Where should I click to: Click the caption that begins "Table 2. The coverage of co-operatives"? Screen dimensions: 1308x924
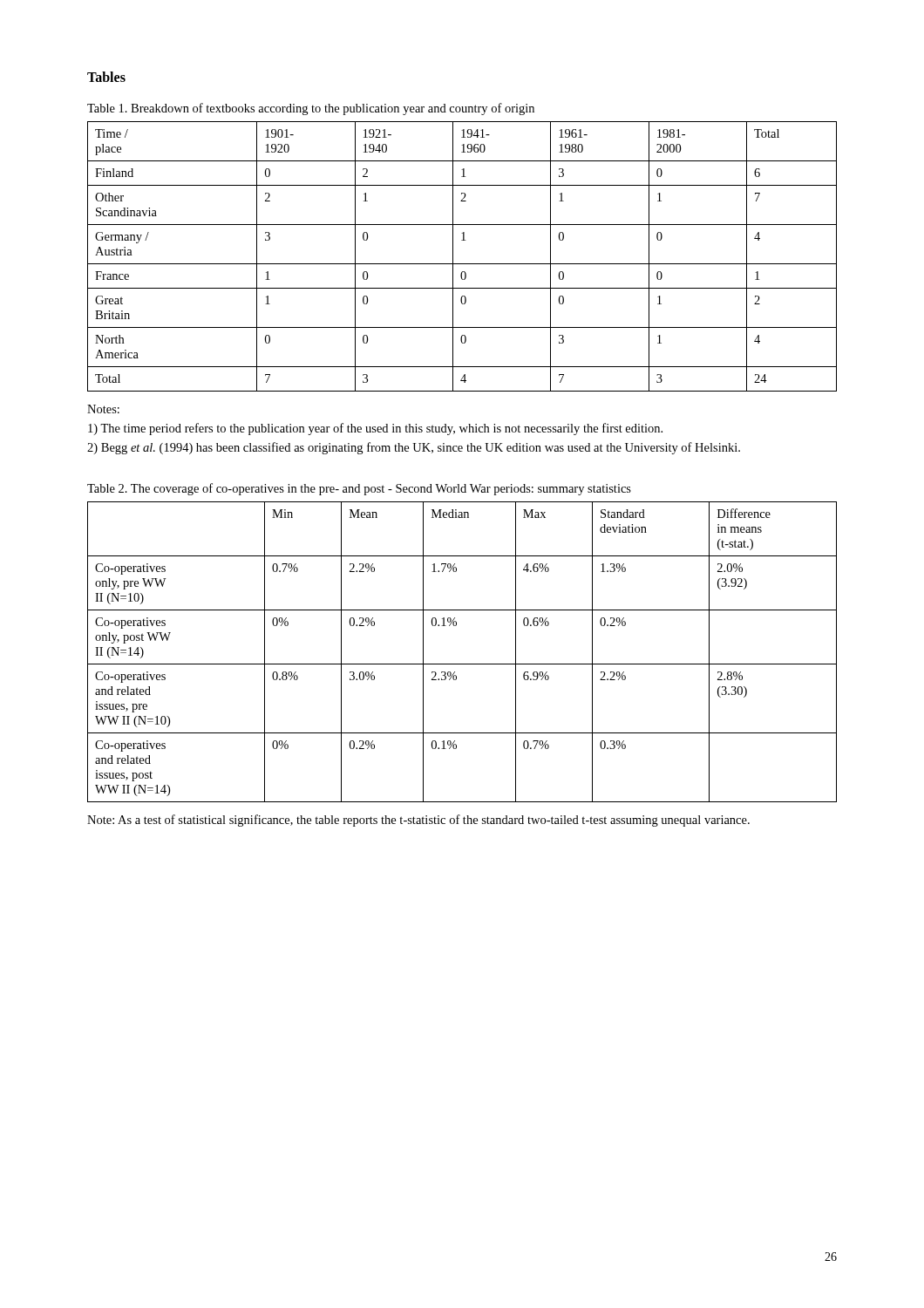[359, 489]
